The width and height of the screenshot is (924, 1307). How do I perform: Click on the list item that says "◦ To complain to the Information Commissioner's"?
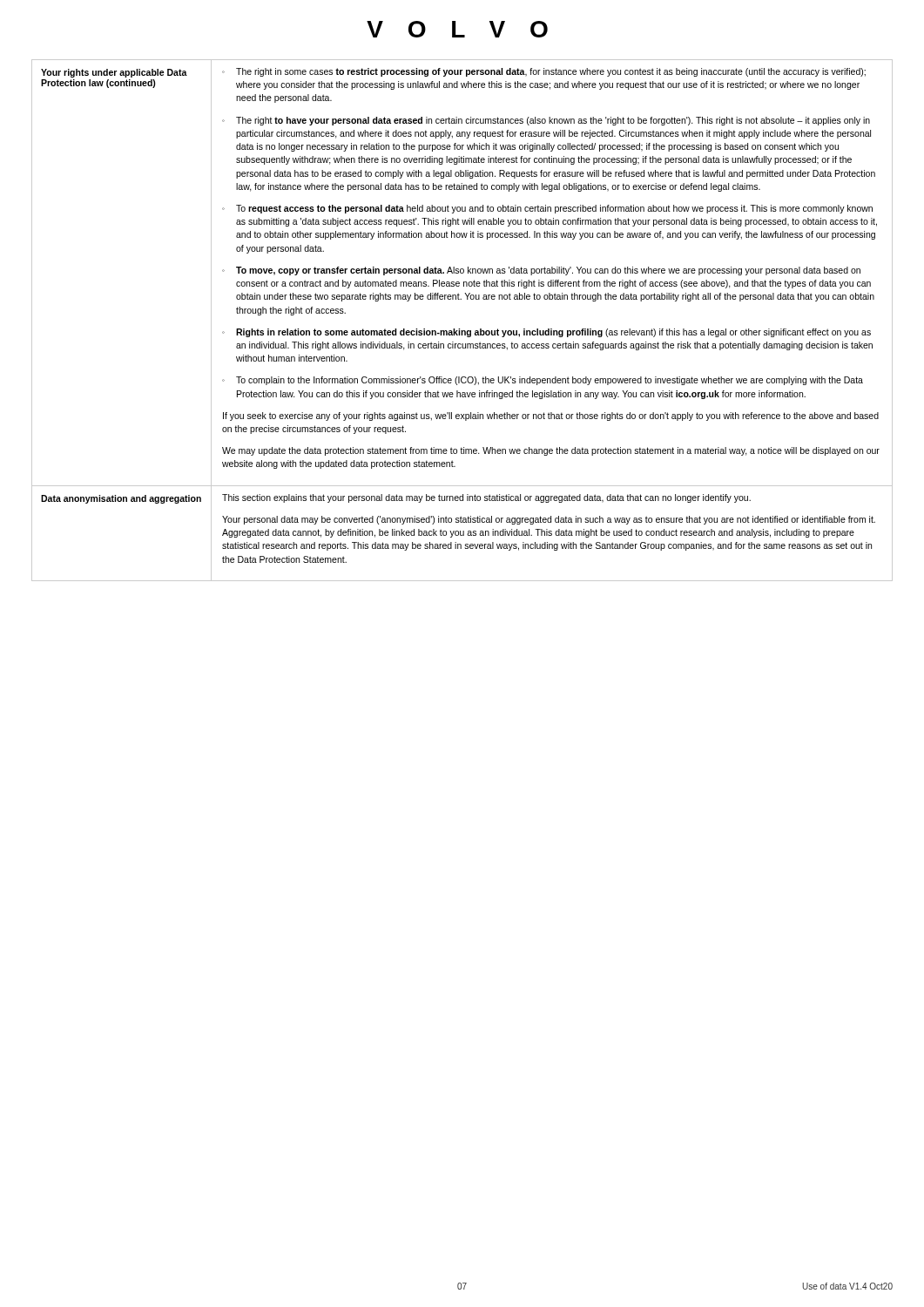tap(552, 387)
